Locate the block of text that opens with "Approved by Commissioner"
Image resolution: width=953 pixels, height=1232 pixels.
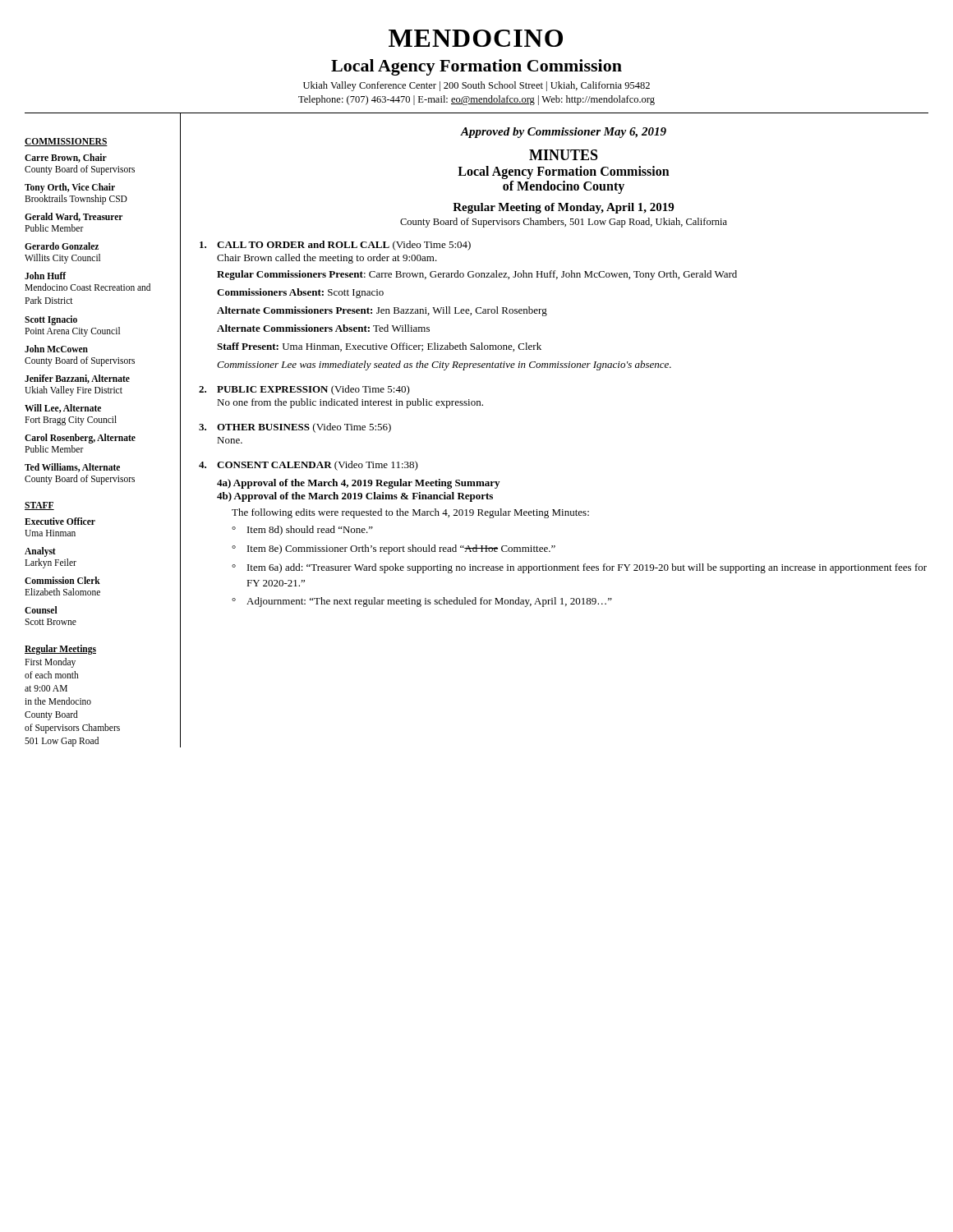click(x=564, y=131)
